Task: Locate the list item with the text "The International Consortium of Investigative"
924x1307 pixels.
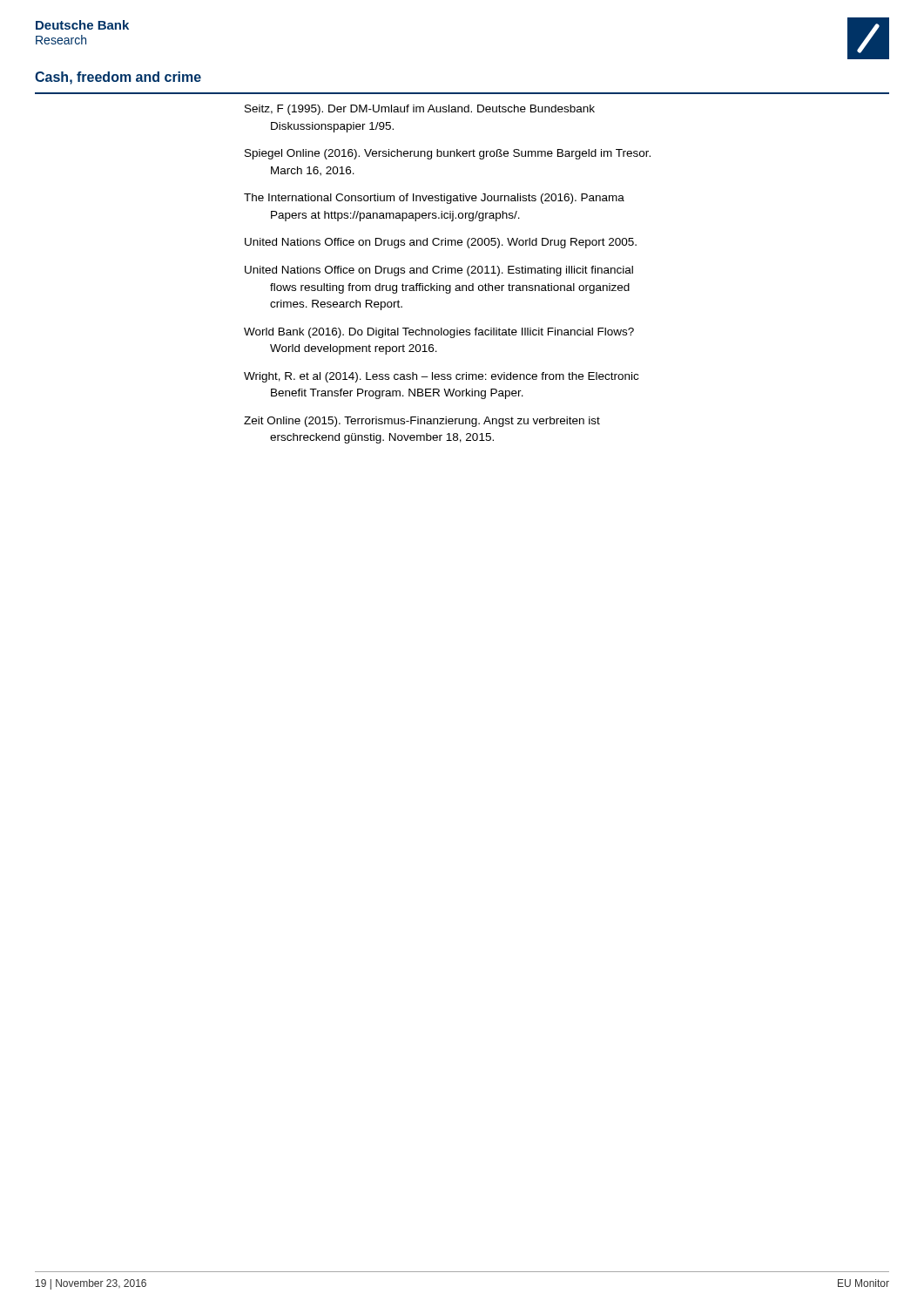Action: coord(558,207)
